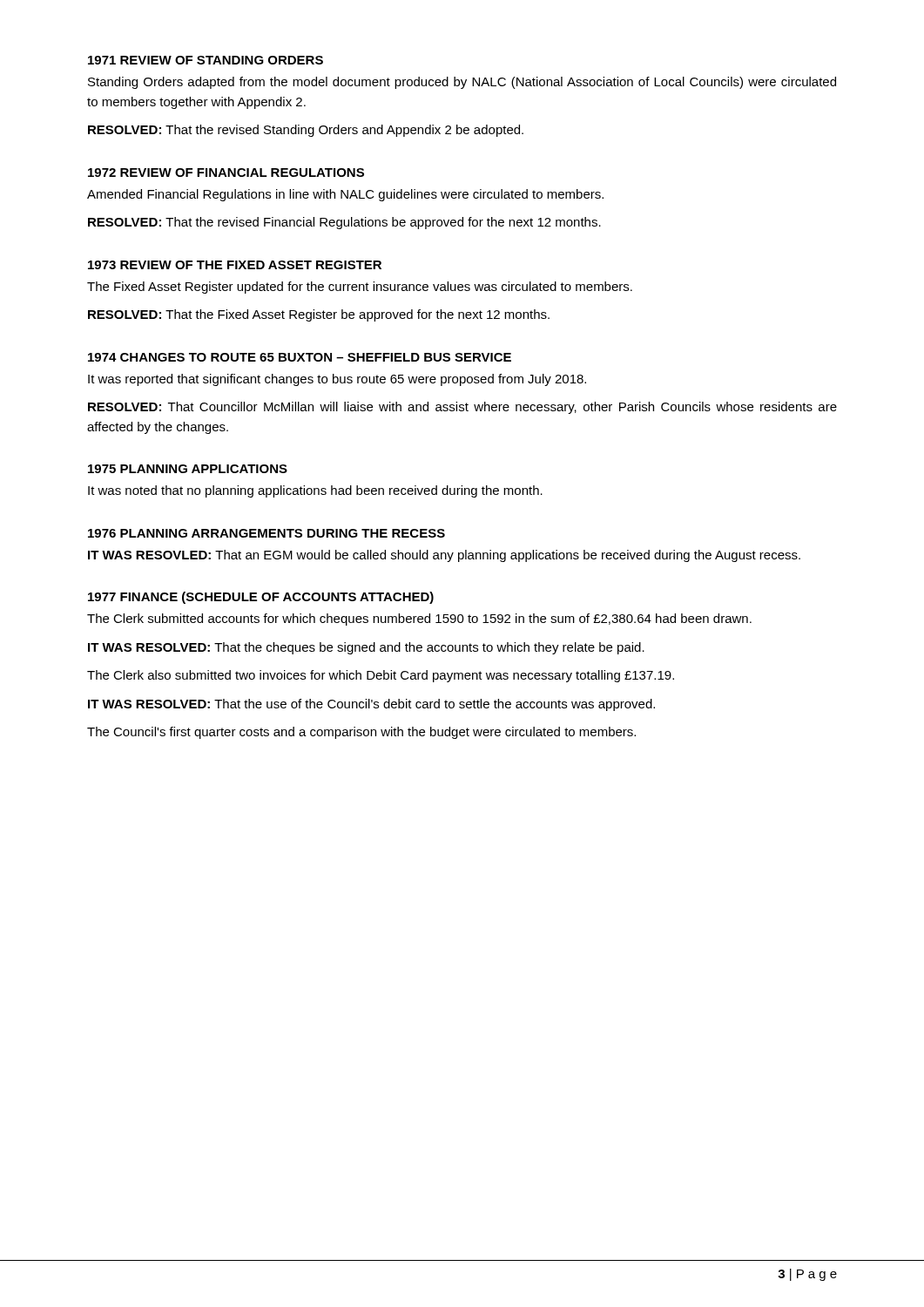
Task: Locate the text block with the text "The Council's first"
Action: pyautogui.click(x=362, y=731)
